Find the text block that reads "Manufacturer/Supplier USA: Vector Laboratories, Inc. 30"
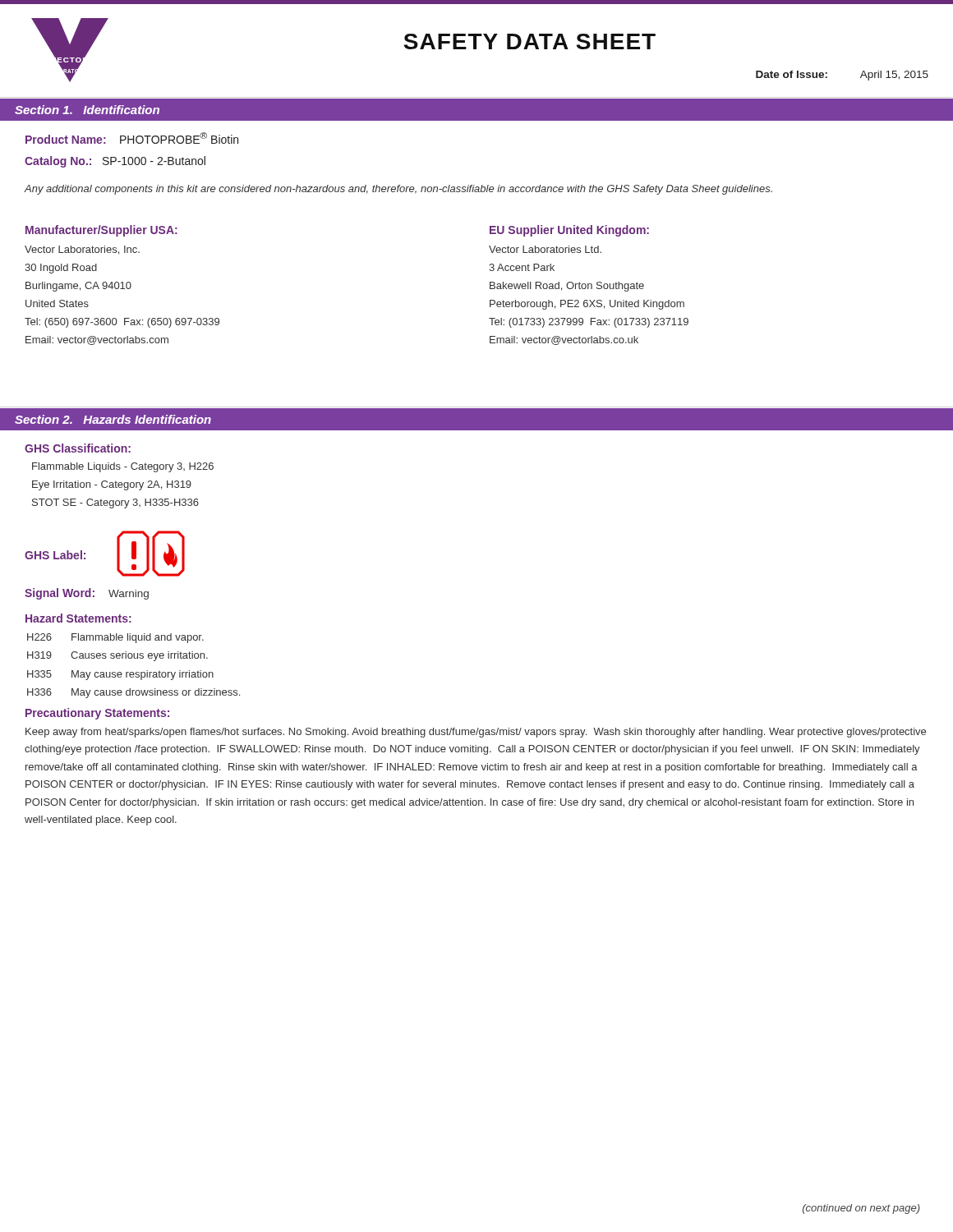953x1232 pixels. coord(101,231)
